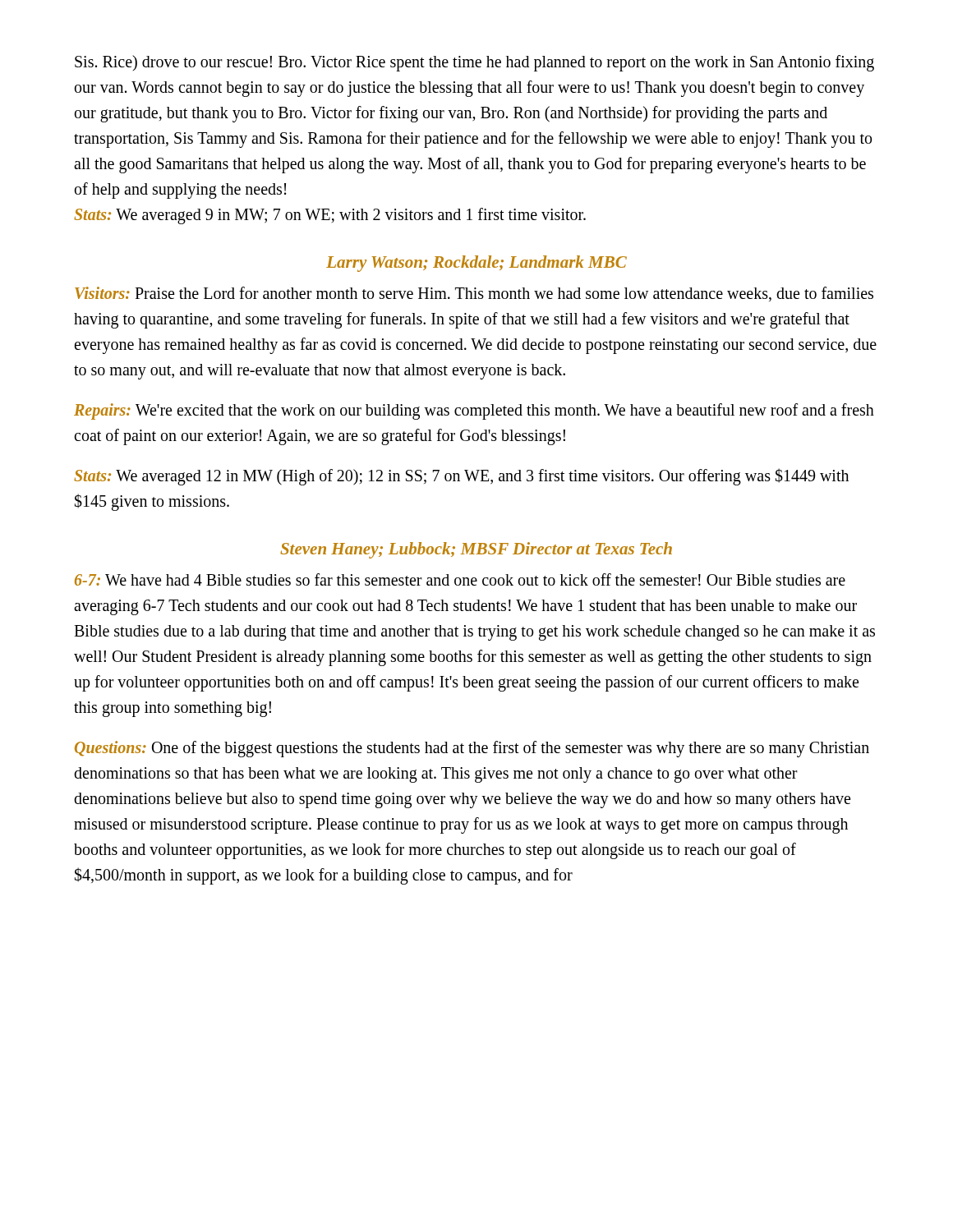This screenshot has width=953, height=1232.
Task: Click on the section header that reads "Steven Haney; Lubbock; MBSF Director at Texas Tech"
Action: (476, 549)
